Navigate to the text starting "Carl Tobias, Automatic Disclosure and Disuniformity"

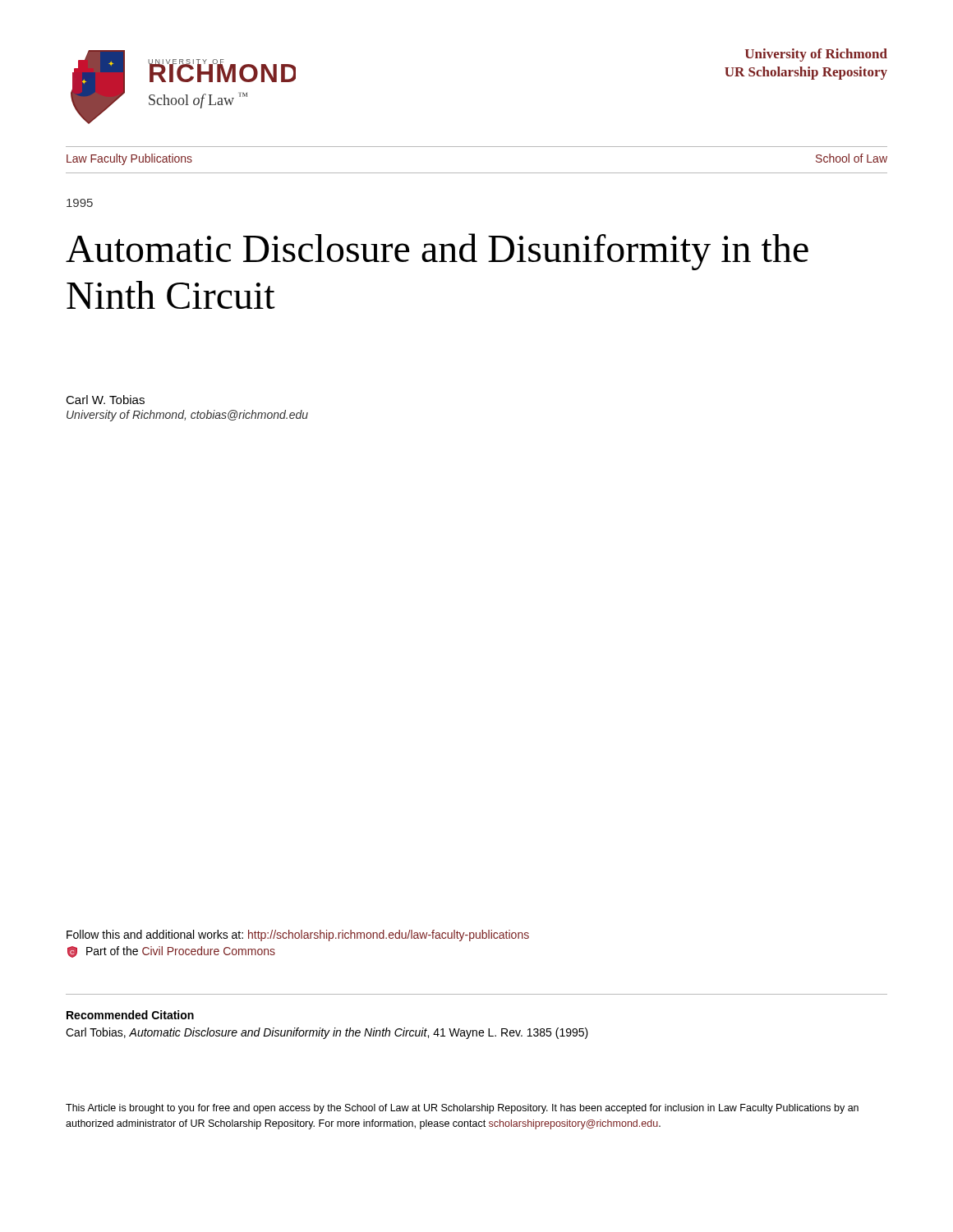(x=327, y=1032)
